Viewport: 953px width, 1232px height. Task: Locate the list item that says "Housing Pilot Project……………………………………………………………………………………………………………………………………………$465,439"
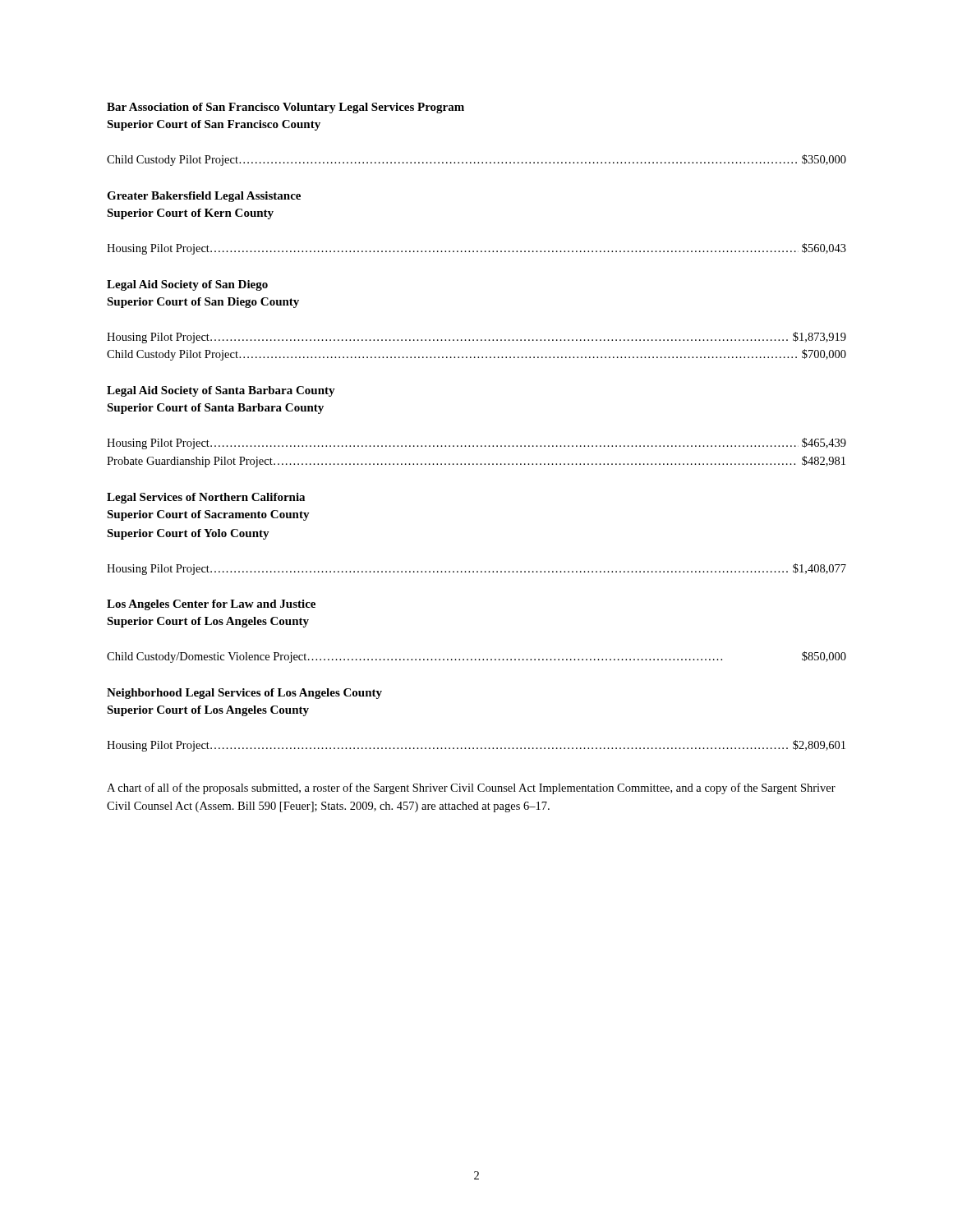(476, 443)
